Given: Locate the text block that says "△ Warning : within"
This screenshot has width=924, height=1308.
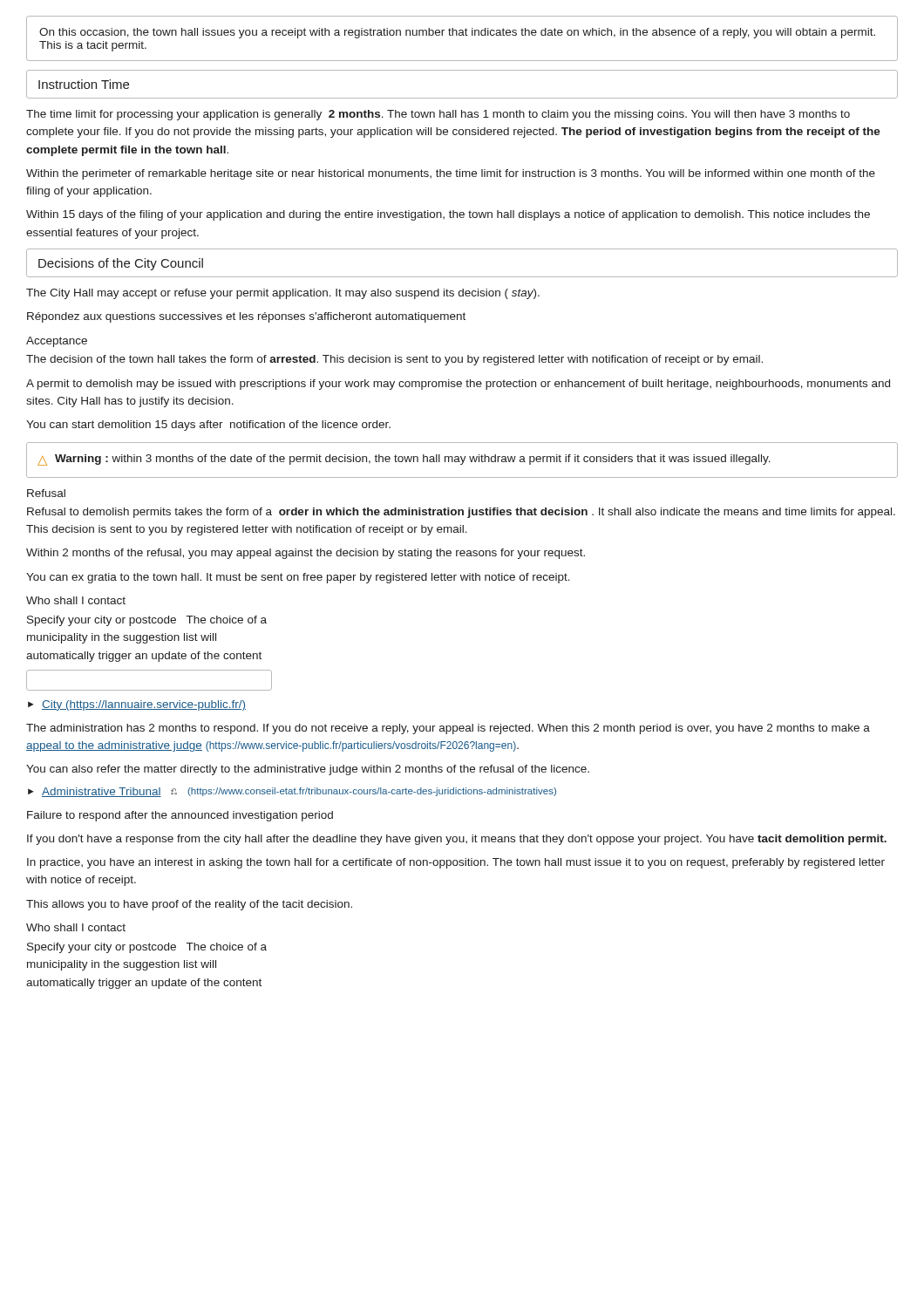Looking at the screenshot, I should (x=404, y=460).
